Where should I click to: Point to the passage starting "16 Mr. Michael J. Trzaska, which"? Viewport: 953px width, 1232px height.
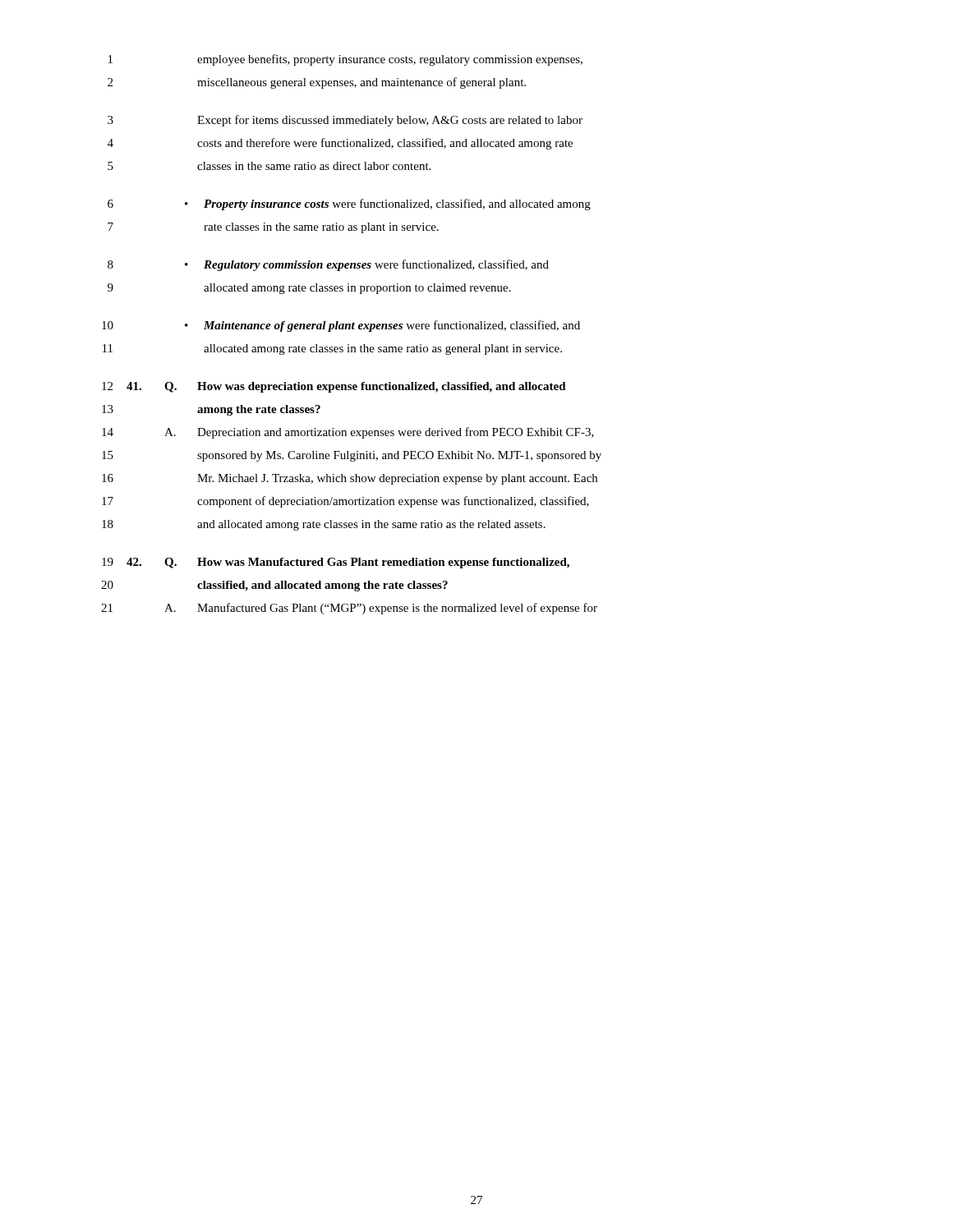click(485, 480)
